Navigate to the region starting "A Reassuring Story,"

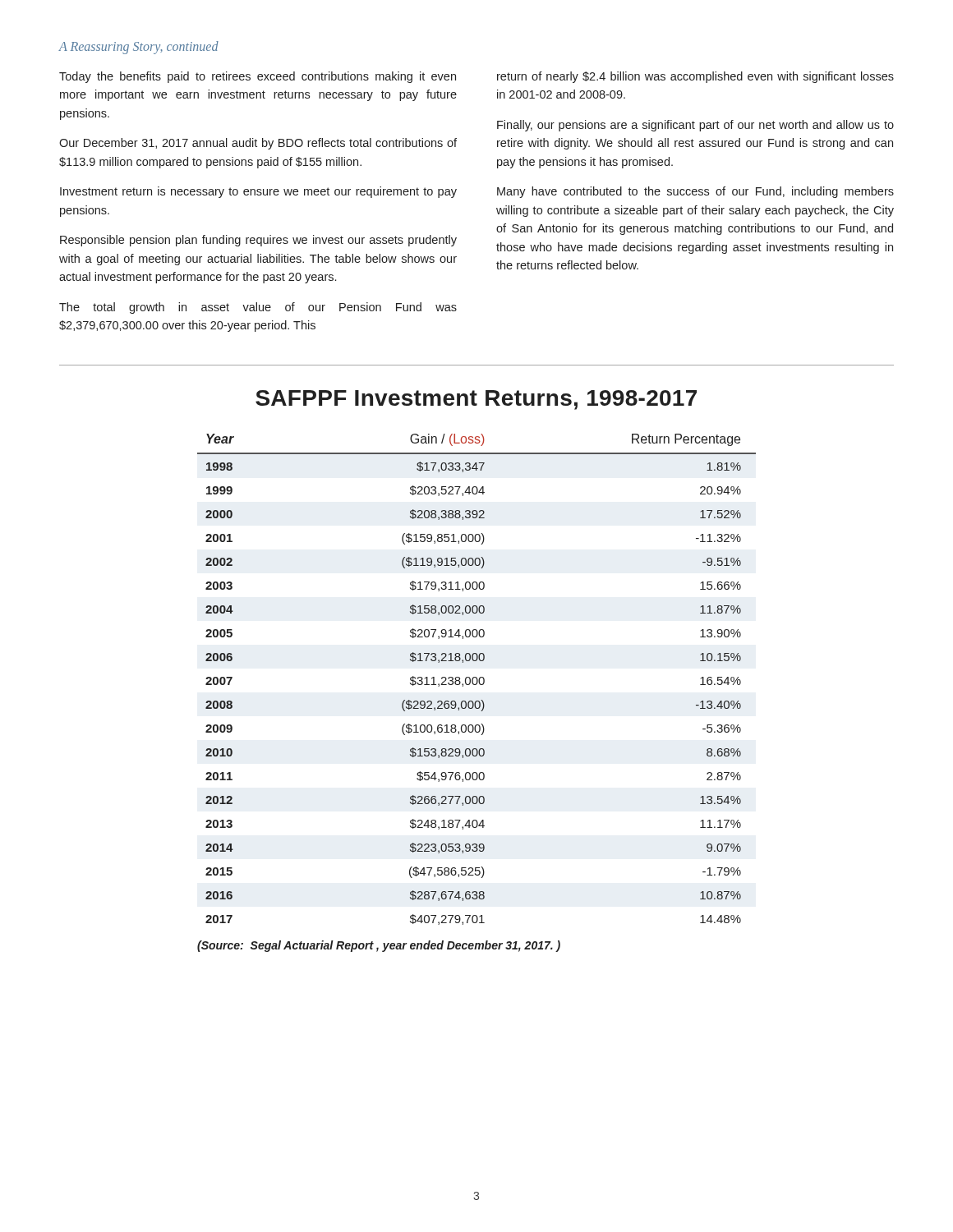pos(139,46)
